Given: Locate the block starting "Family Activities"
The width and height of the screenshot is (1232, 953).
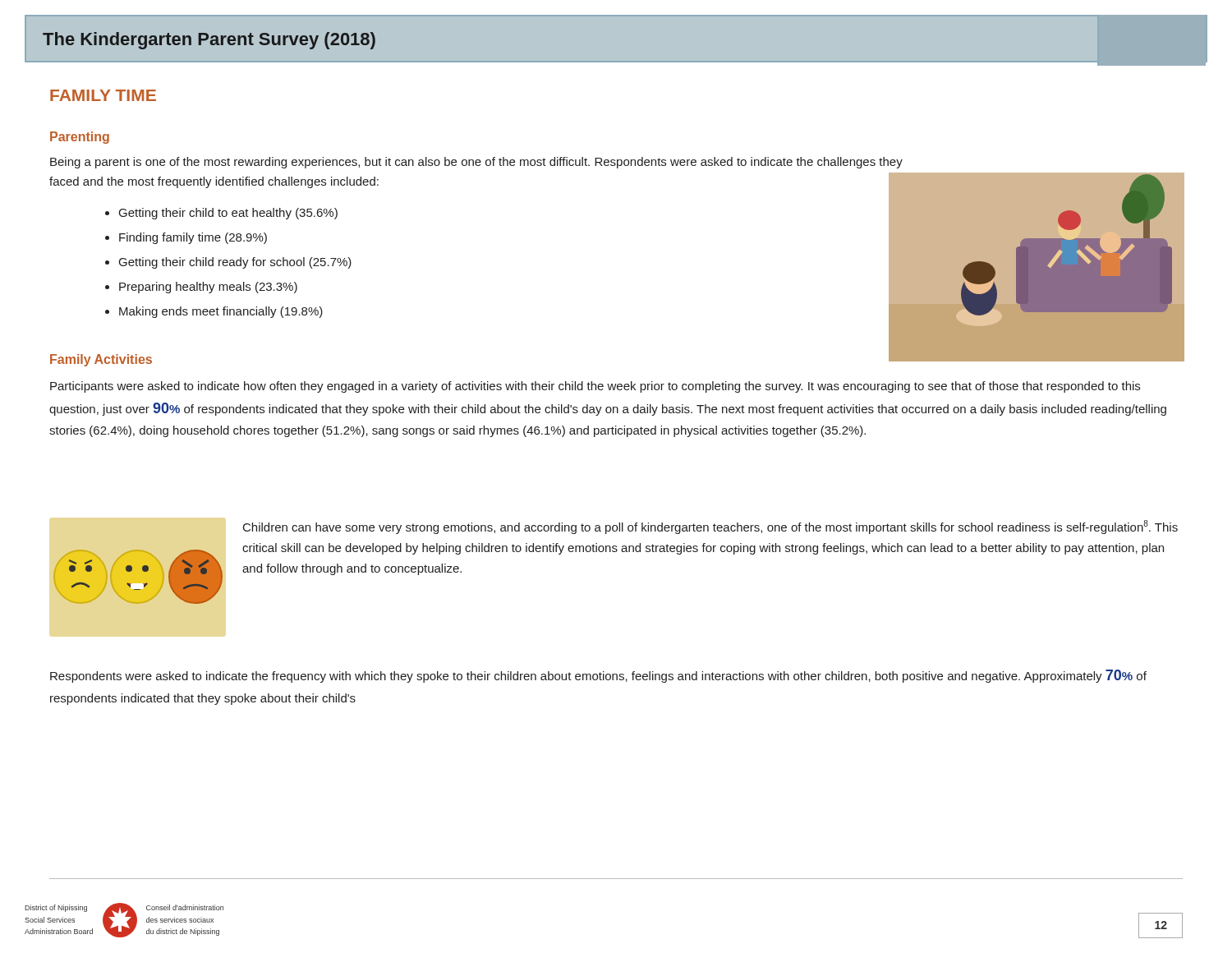Looking at the screenshot, I should 101,359.
